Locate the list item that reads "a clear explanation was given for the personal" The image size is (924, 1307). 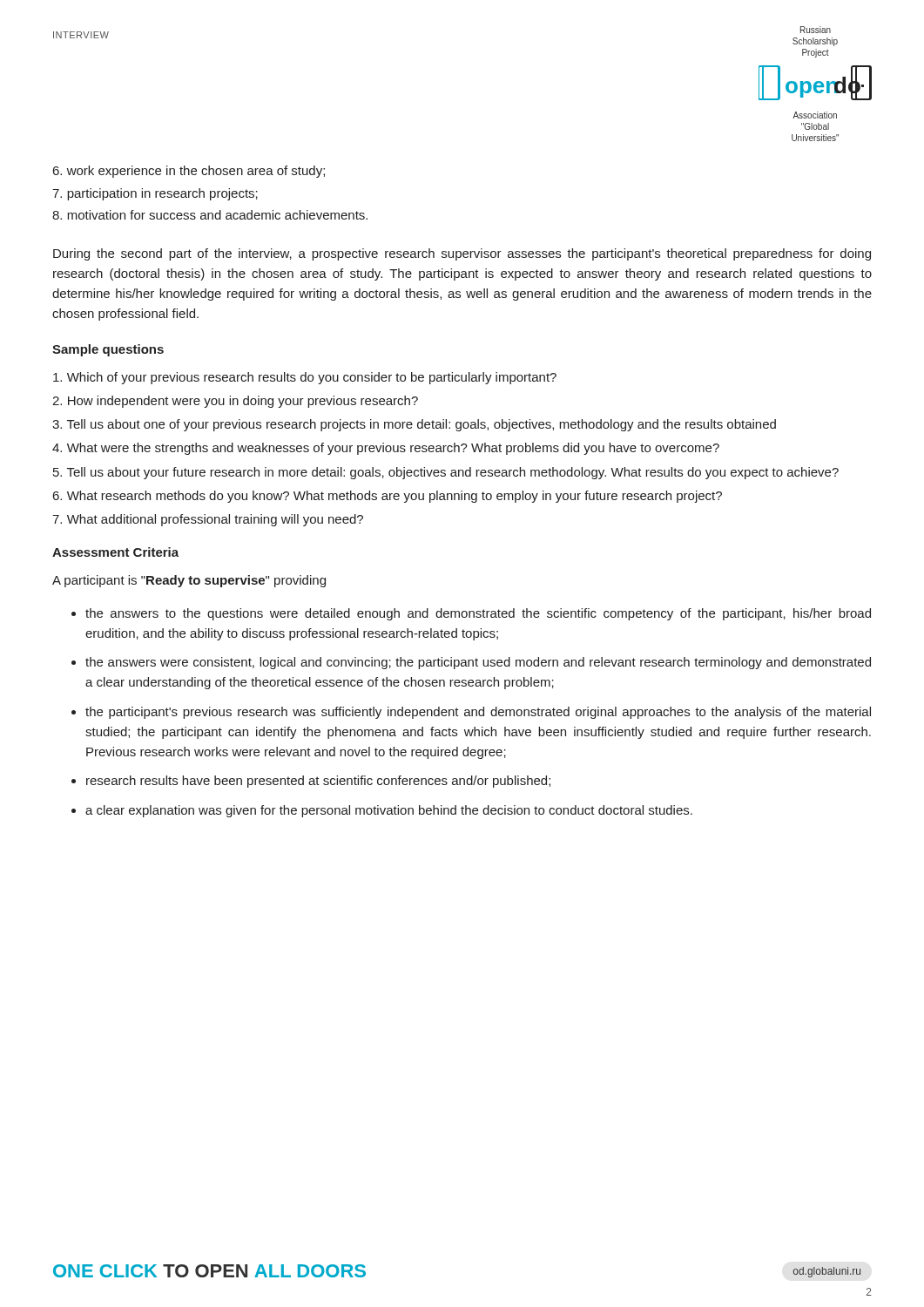click(389, 809)
